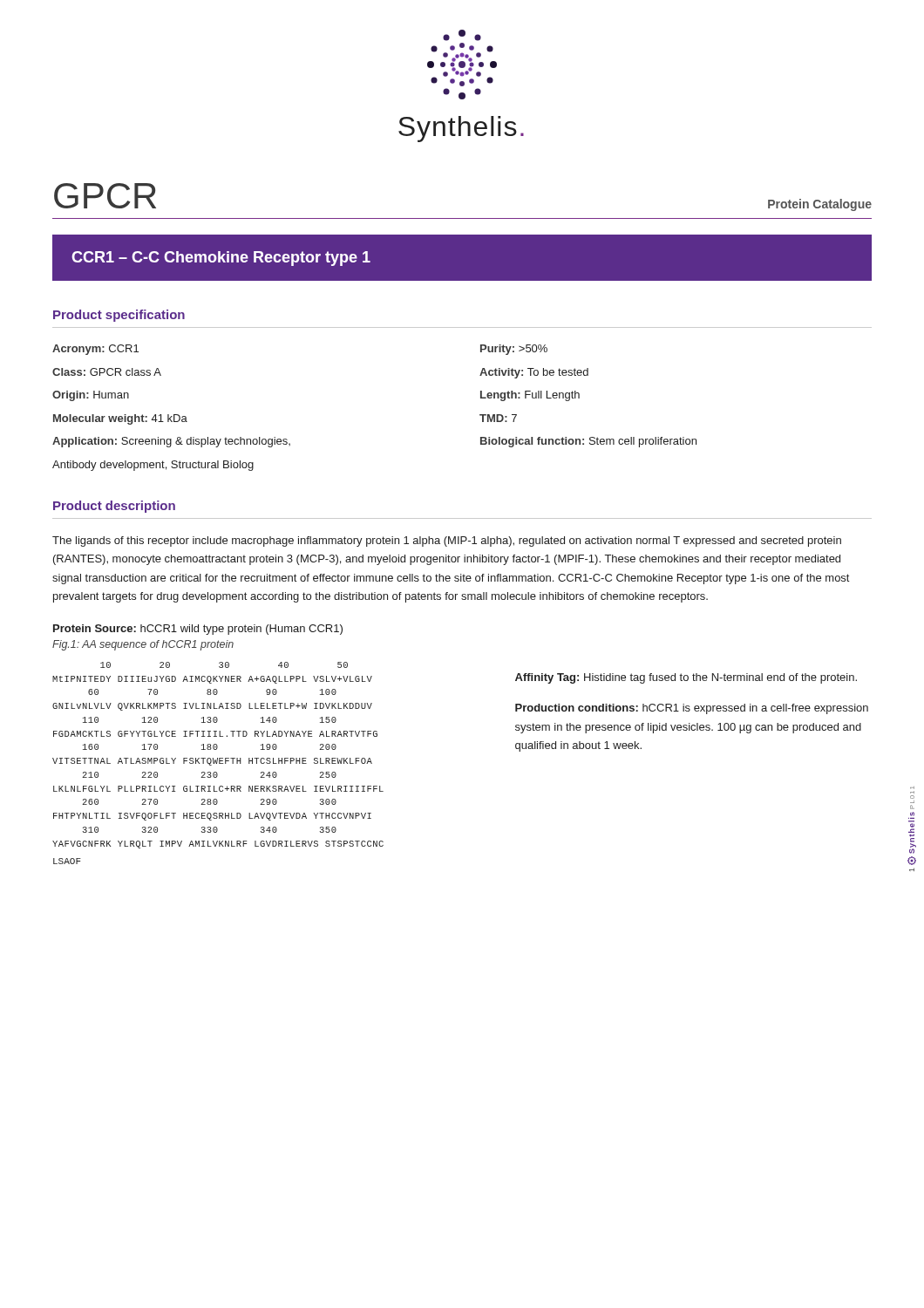Select the text starting "Fig.1: AA sequence of hCCR1 protein"
Screen dimensions: 1308x924
[143, 644]
